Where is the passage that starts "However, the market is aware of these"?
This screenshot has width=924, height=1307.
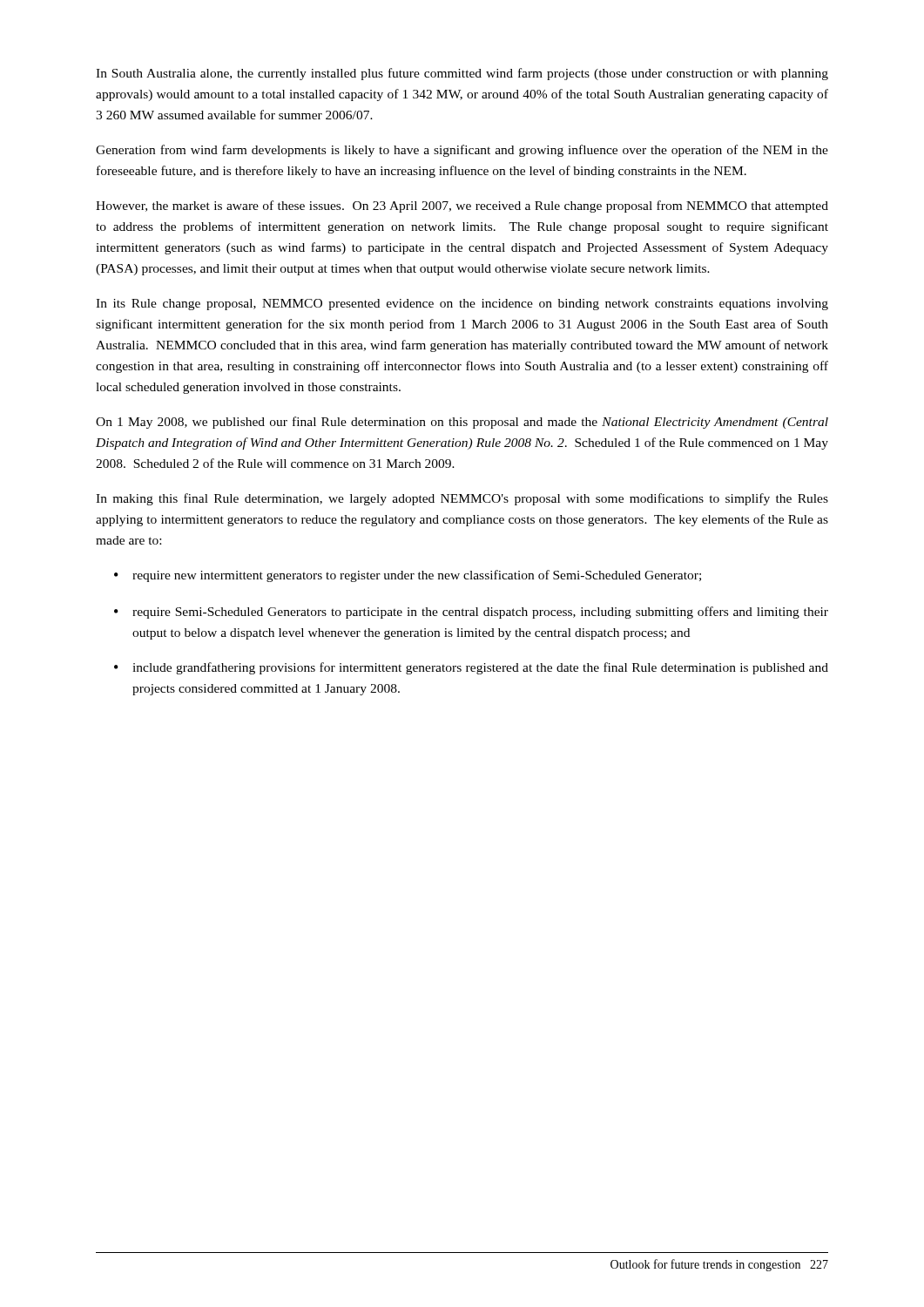tap(462, 237)
